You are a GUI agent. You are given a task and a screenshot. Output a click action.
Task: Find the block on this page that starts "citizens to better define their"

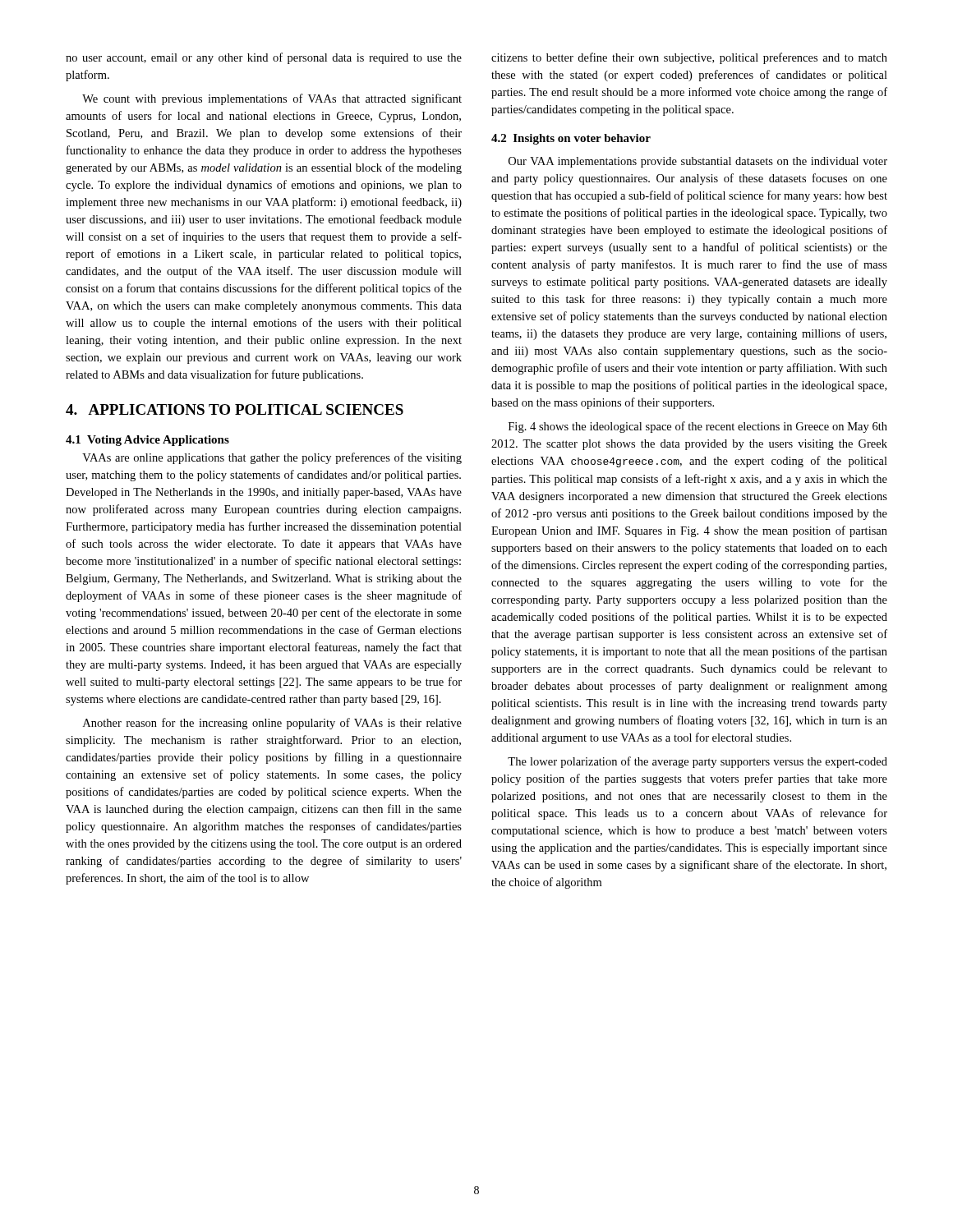(689, 84)
